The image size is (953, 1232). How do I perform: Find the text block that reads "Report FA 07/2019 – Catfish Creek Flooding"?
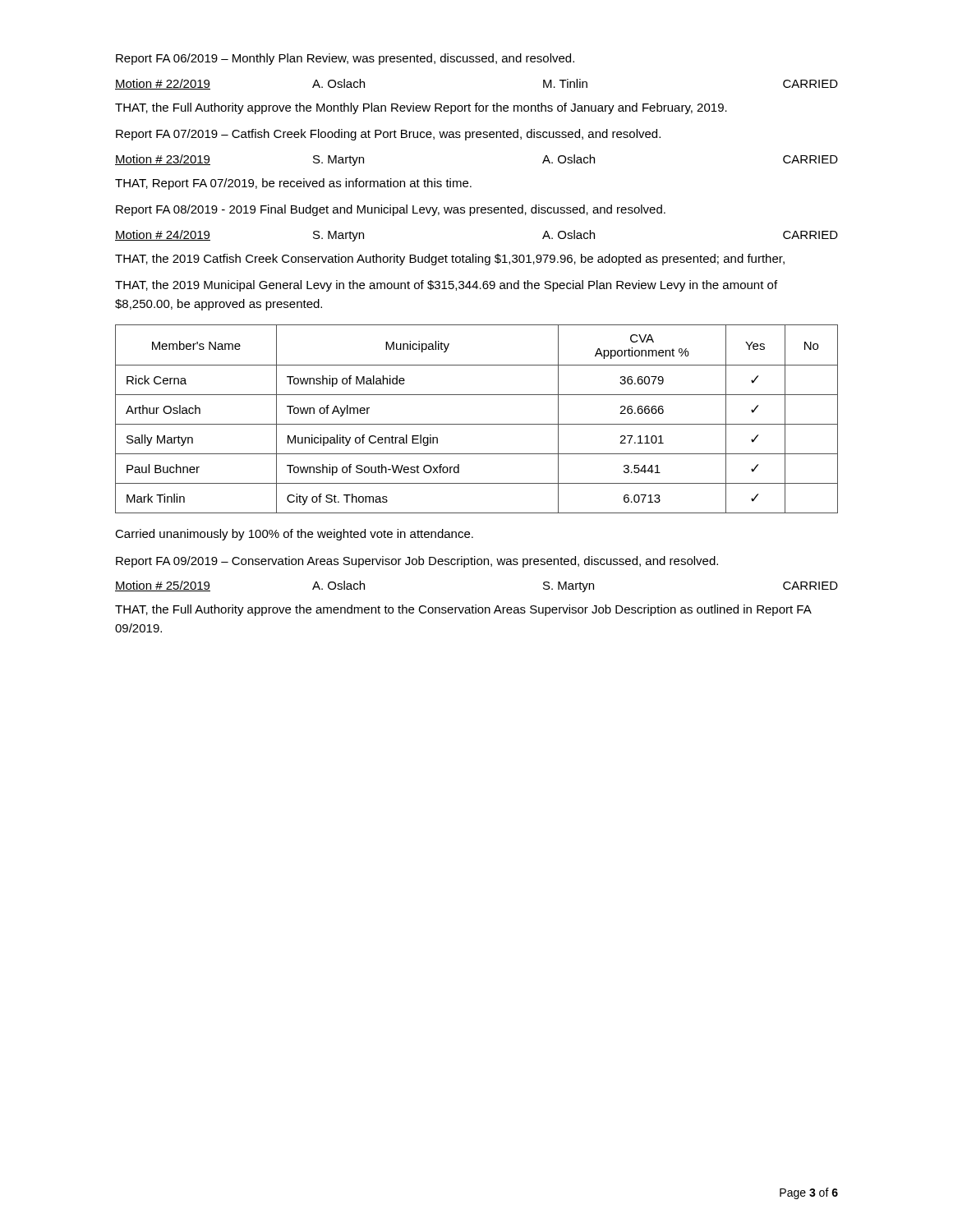388,133
